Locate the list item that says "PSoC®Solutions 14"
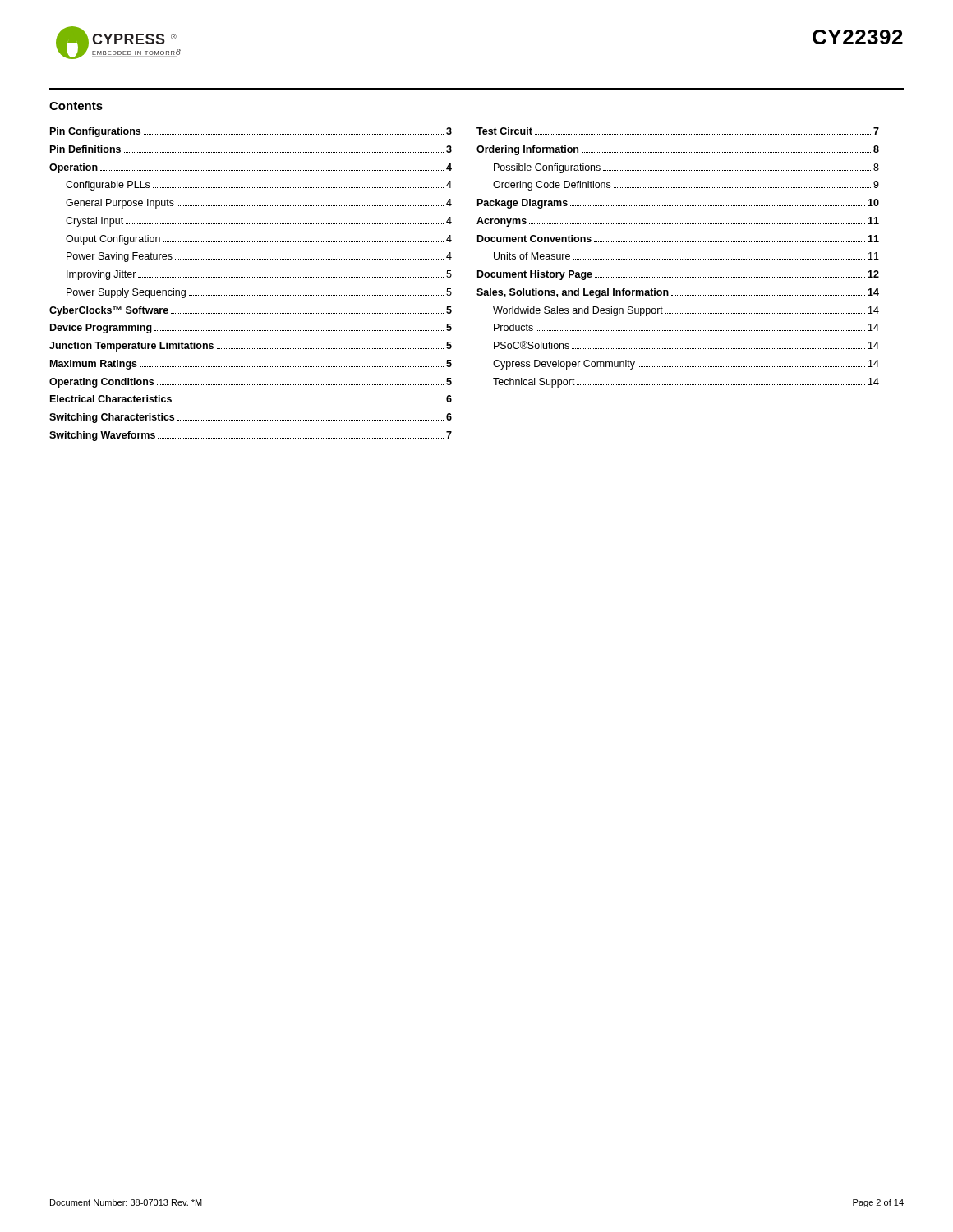Image resolution: width=953 pixels, height=1232 pixels. (678, 346)
